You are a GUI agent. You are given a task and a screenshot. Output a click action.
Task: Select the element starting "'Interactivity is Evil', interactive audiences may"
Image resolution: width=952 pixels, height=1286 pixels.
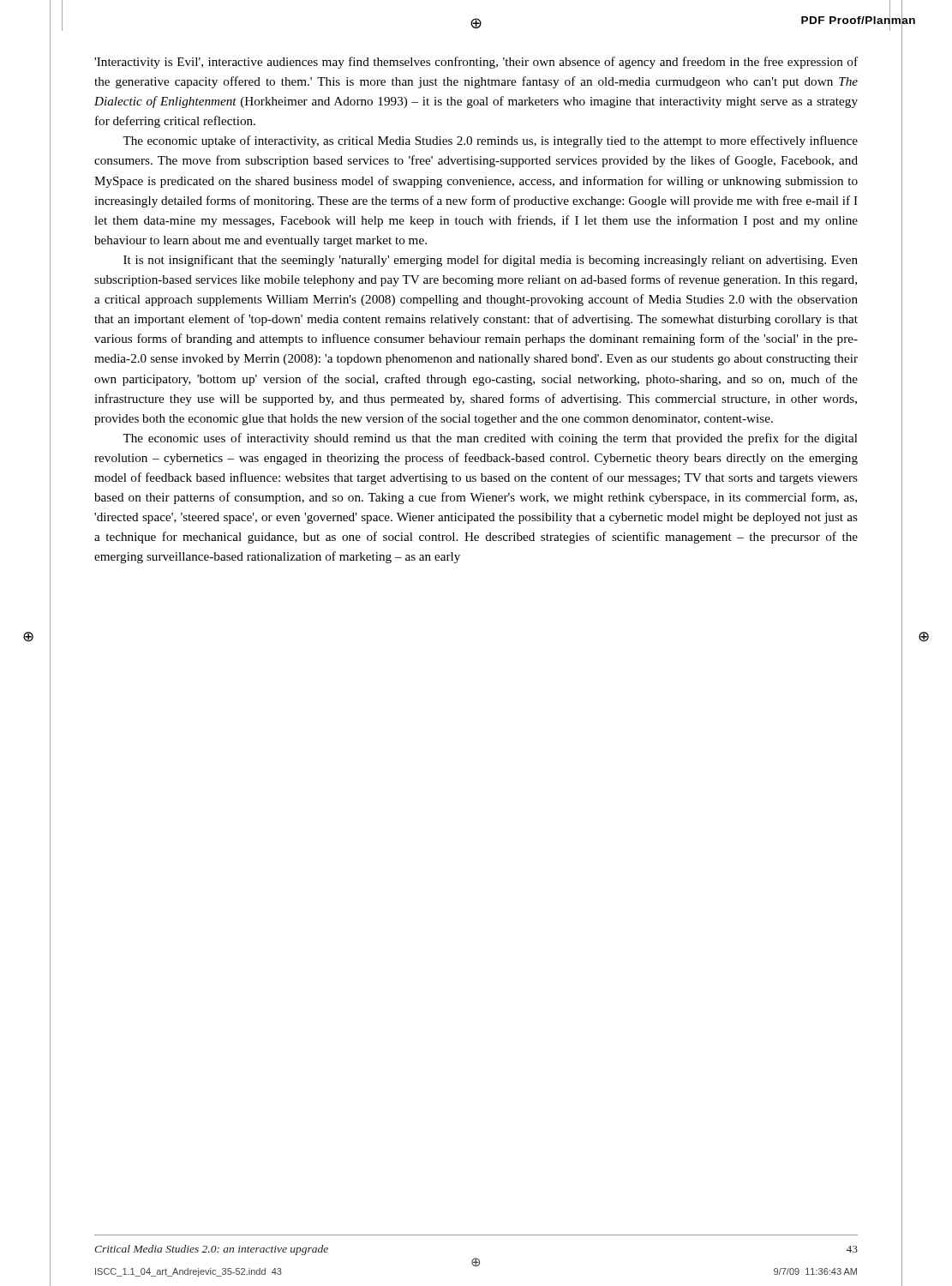(476, 309)
